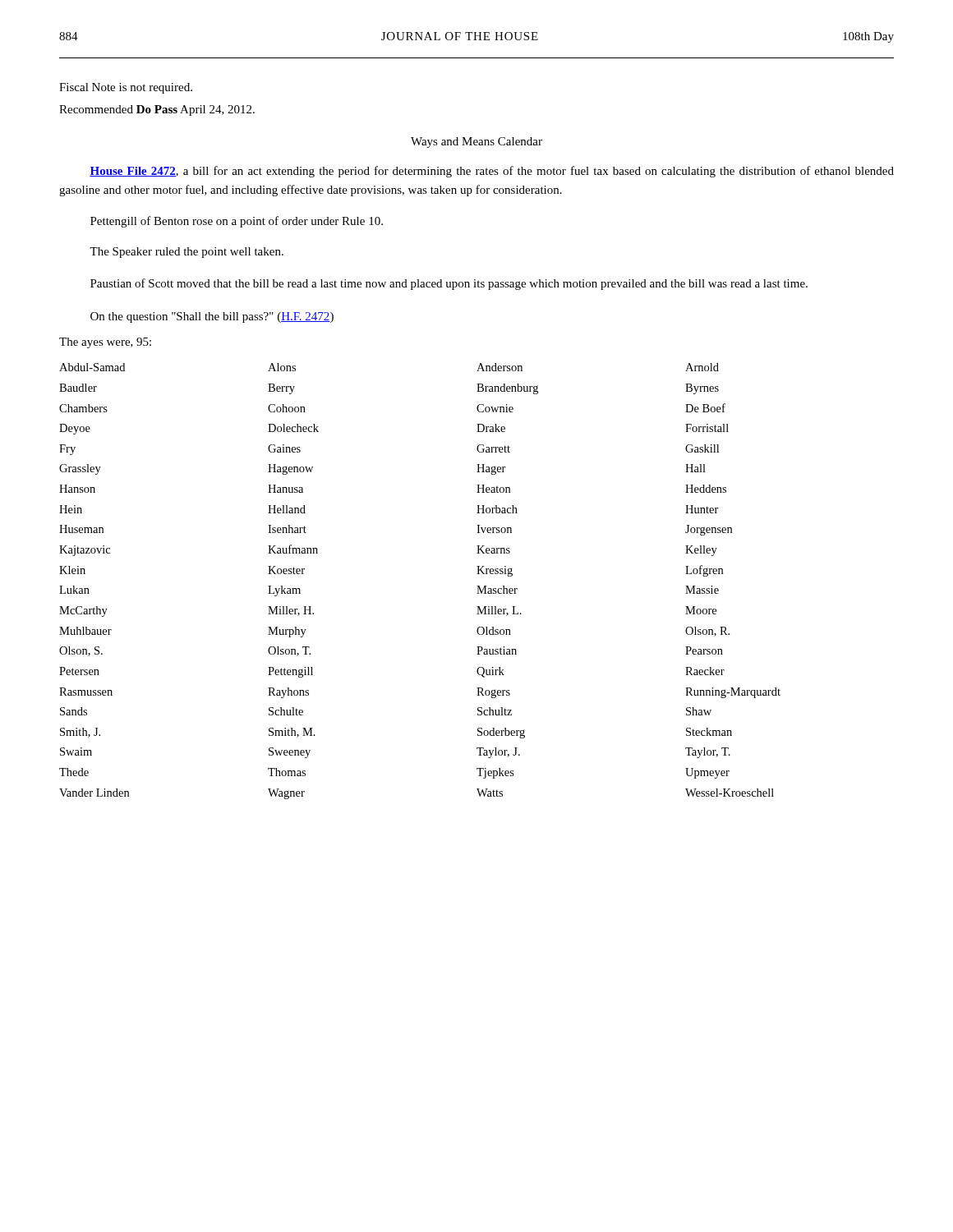Point to "Ways and Means Calendar"
This screenshot has height=1232, width=953.
(x=476, y=141)
